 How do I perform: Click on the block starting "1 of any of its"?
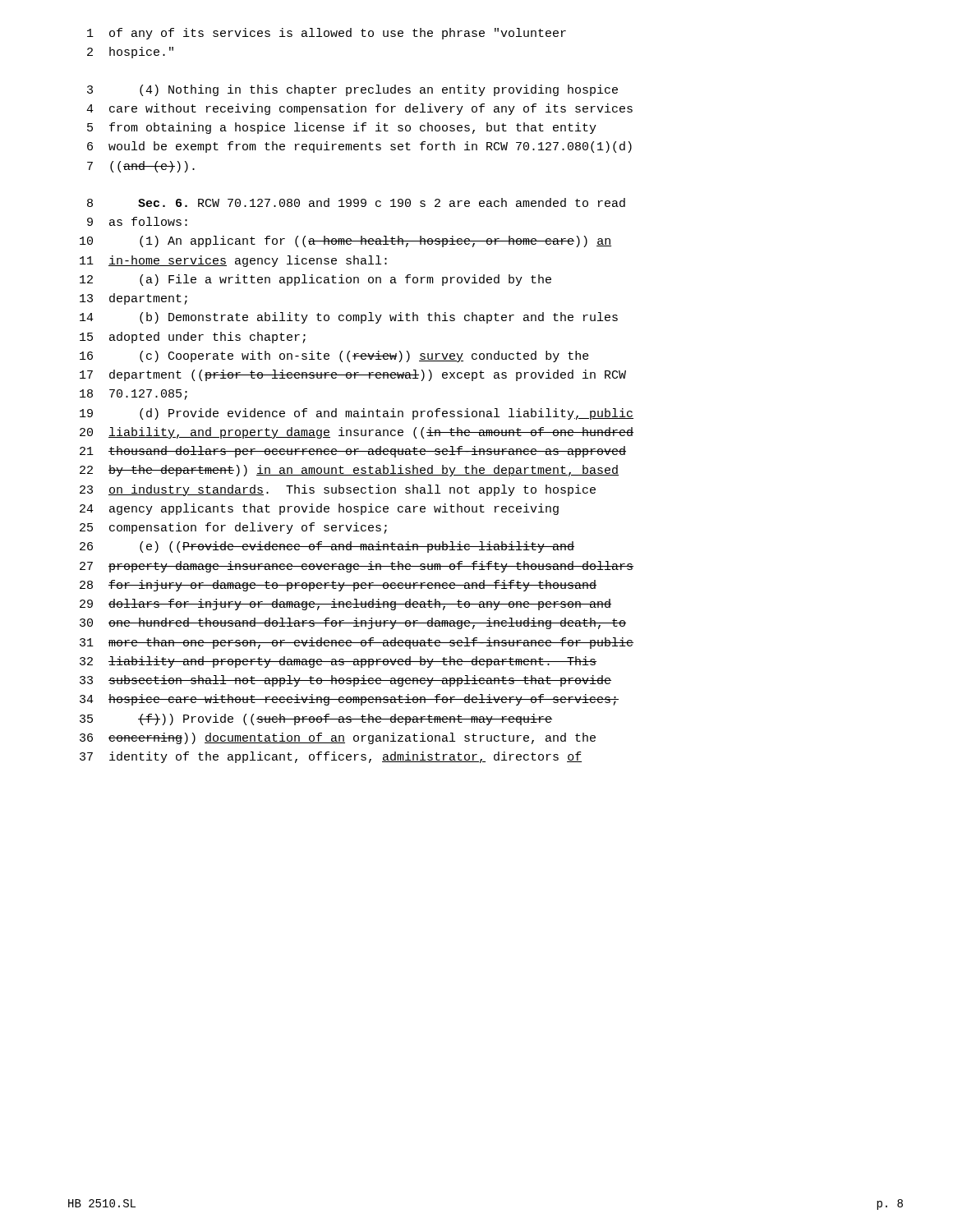[486, 44]
